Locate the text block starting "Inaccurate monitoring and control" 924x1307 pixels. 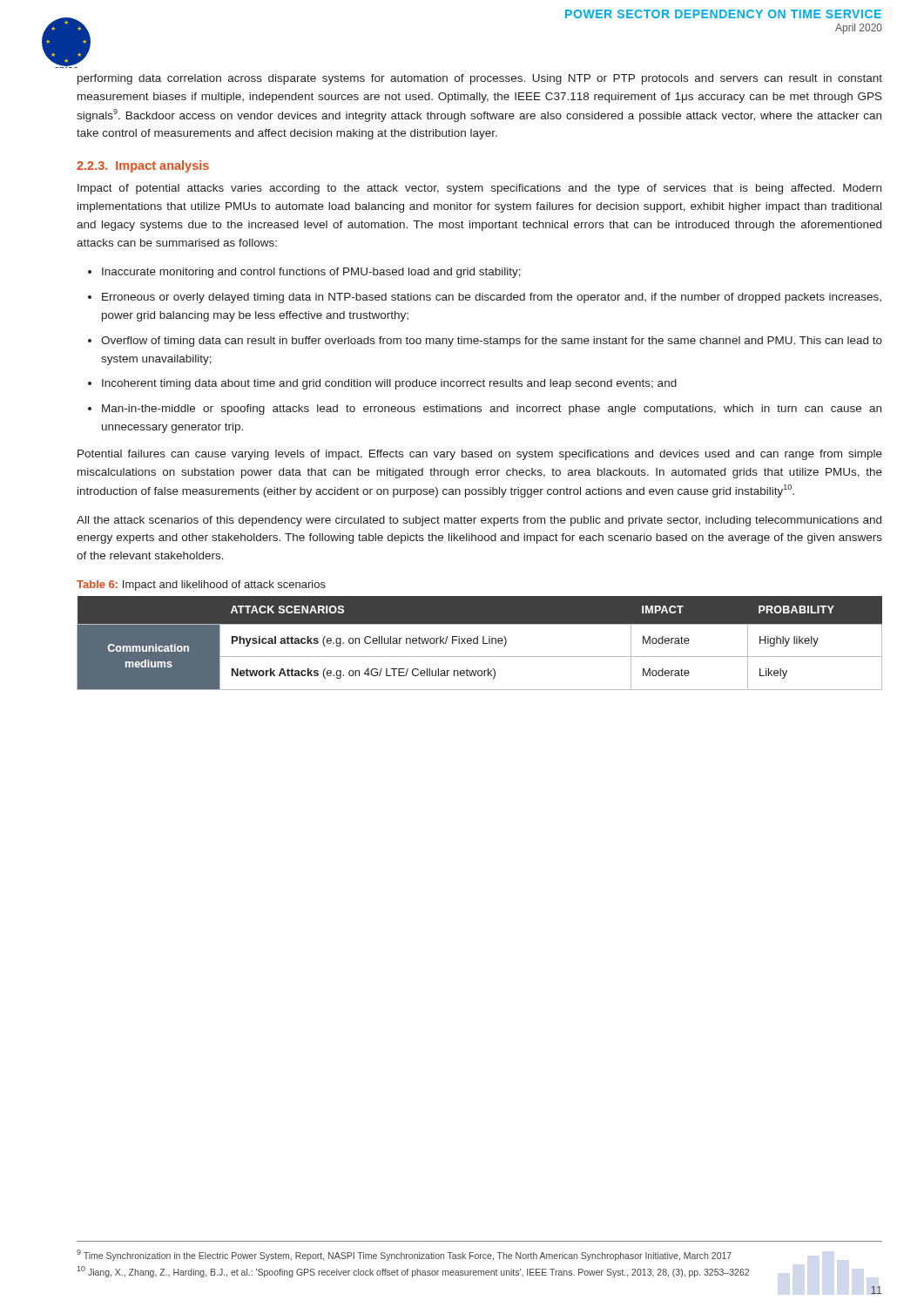point(492,272)
